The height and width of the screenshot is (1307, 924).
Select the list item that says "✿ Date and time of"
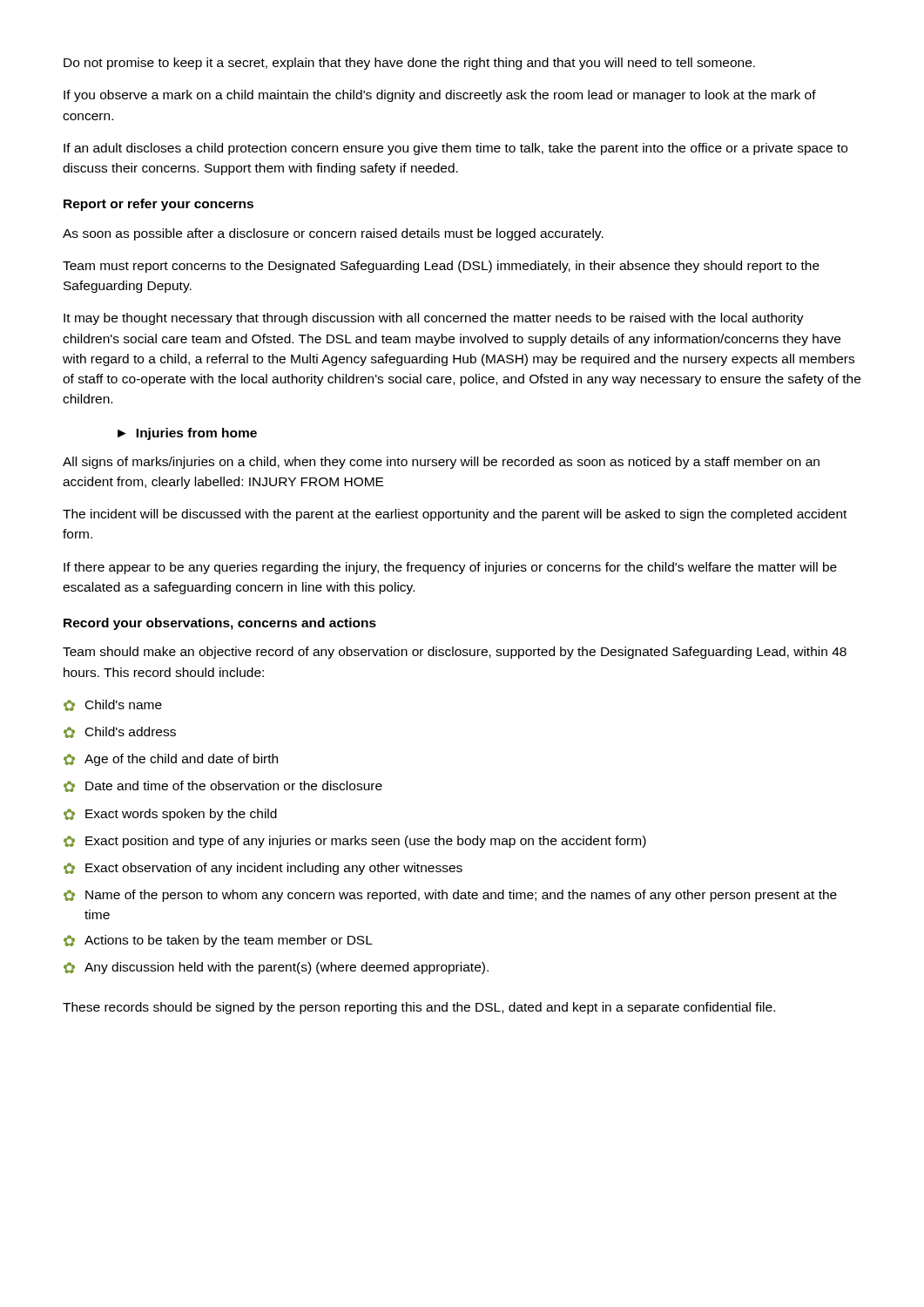point(223,786)
